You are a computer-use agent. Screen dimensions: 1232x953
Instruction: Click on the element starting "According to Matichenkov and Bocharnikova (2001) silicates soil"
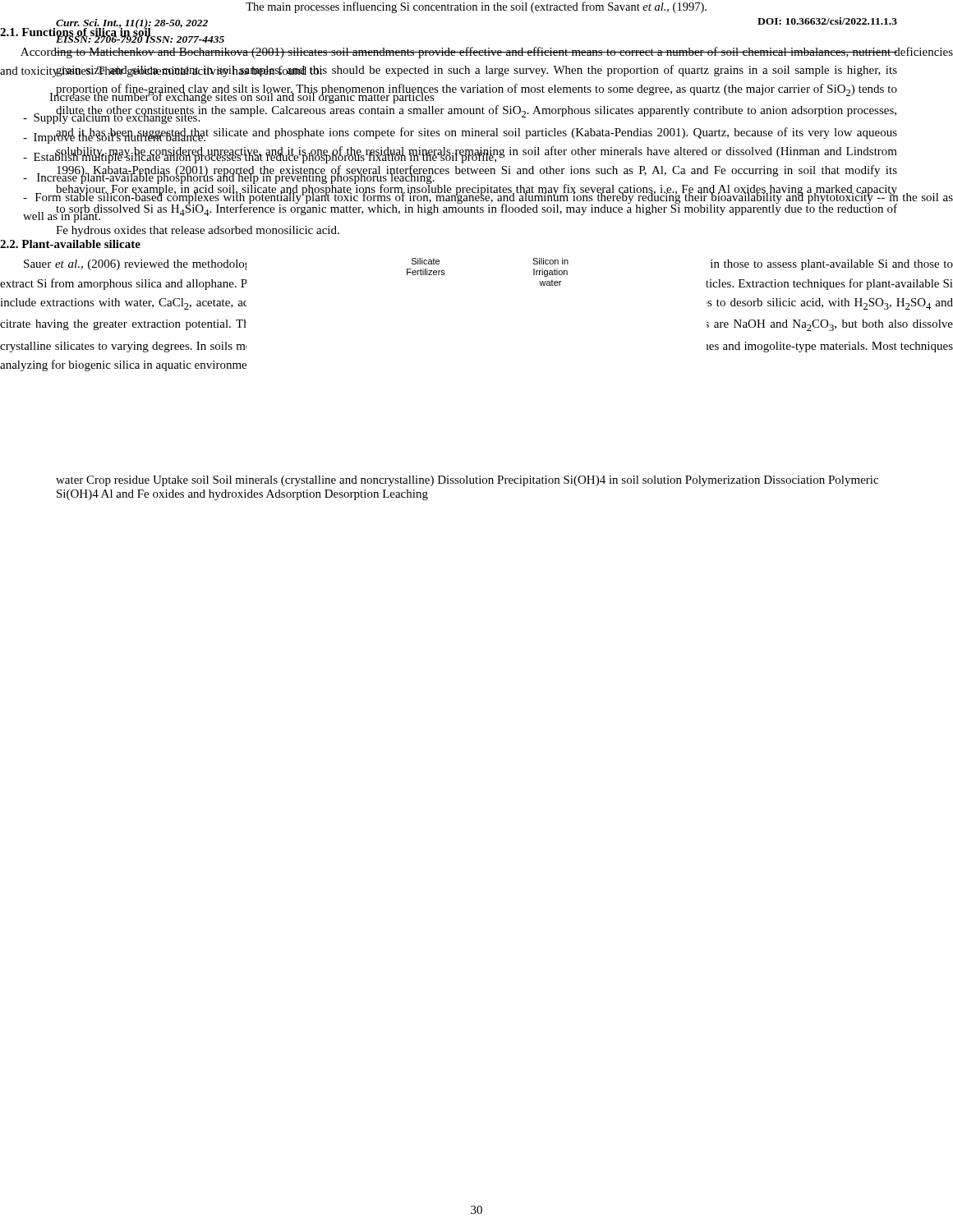476,61
